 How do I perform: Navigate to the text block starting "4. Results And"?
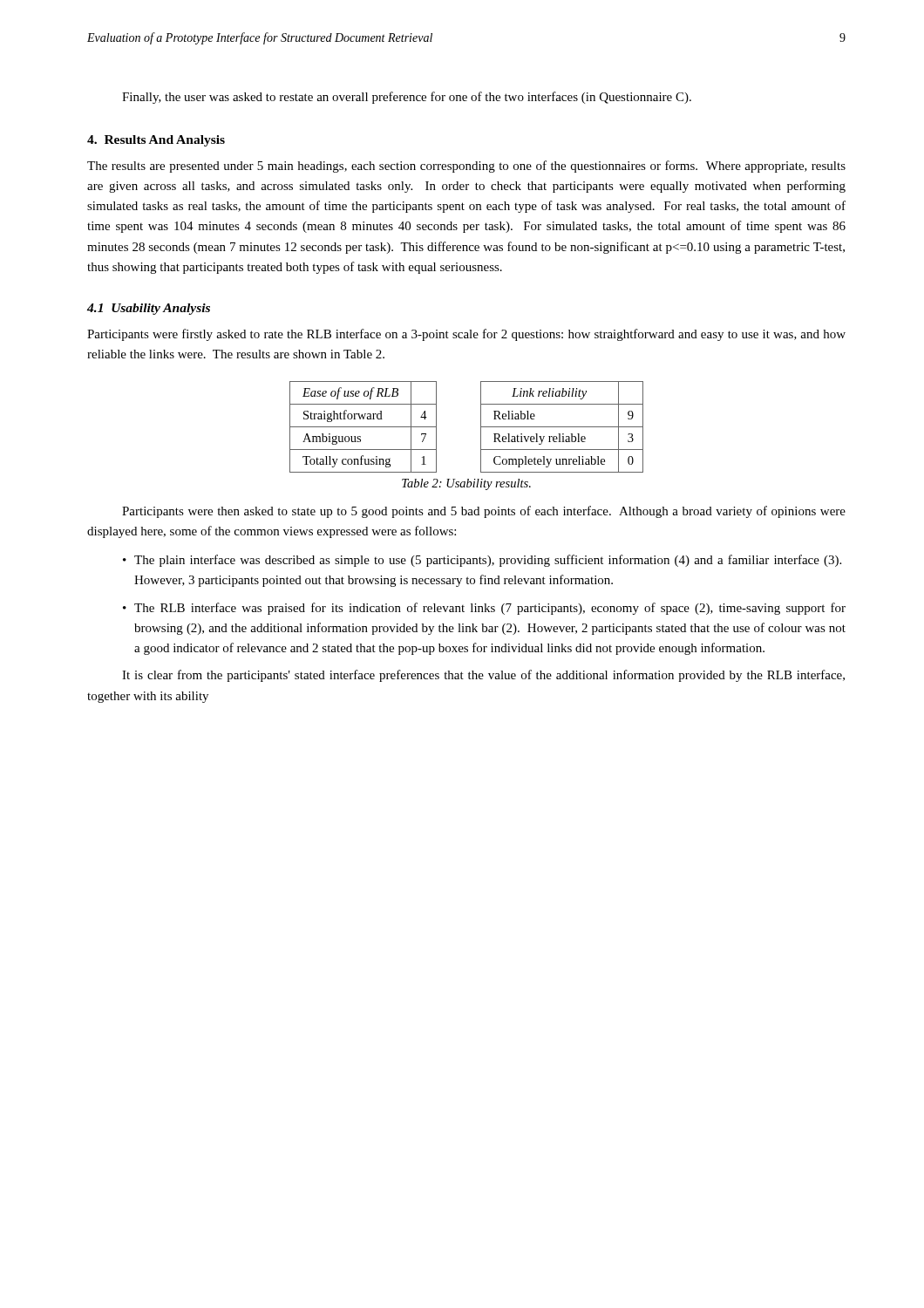(156, 139)
